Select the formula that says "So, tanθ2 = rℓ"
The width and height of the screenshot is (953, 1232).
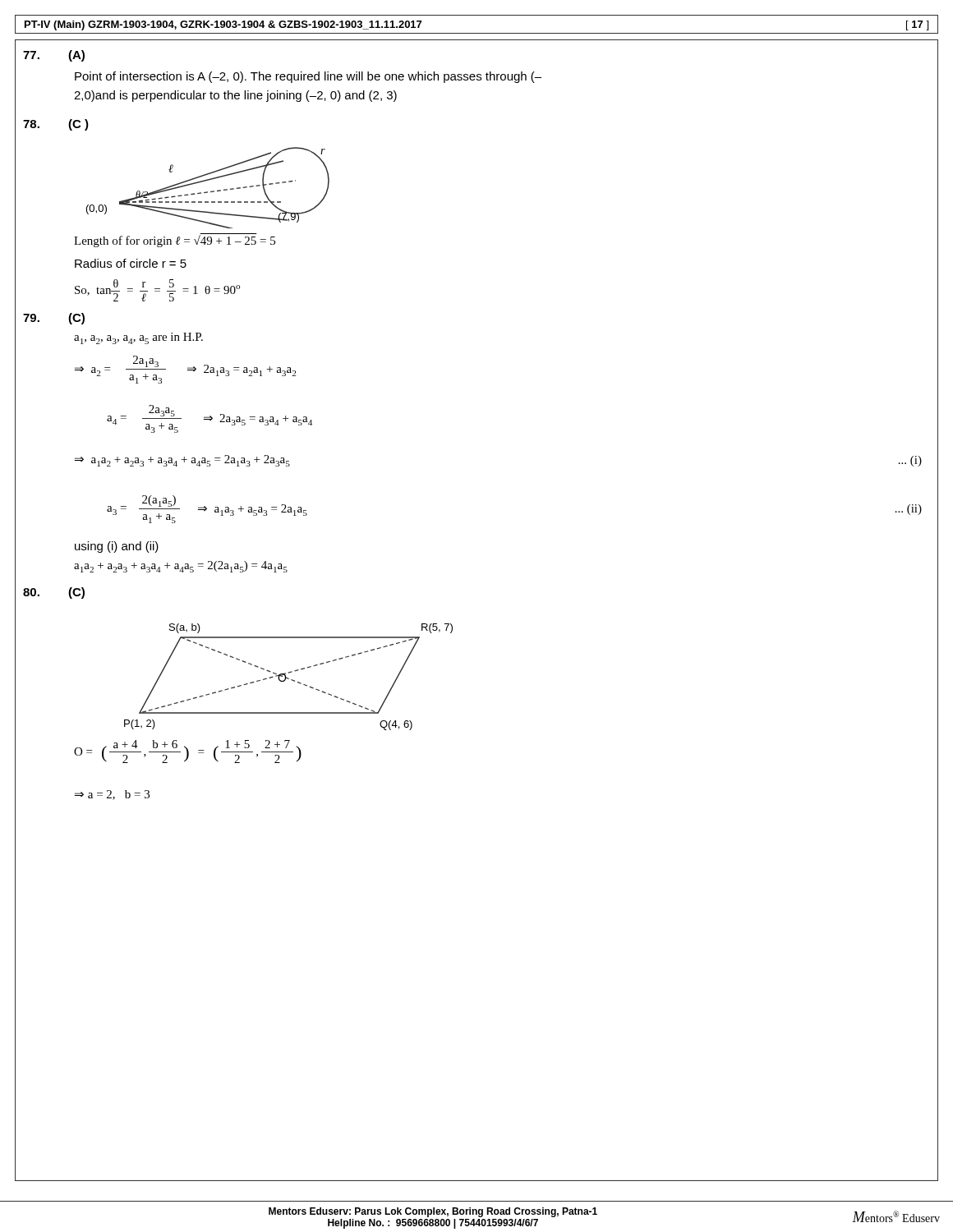click(x=157, y=291)
